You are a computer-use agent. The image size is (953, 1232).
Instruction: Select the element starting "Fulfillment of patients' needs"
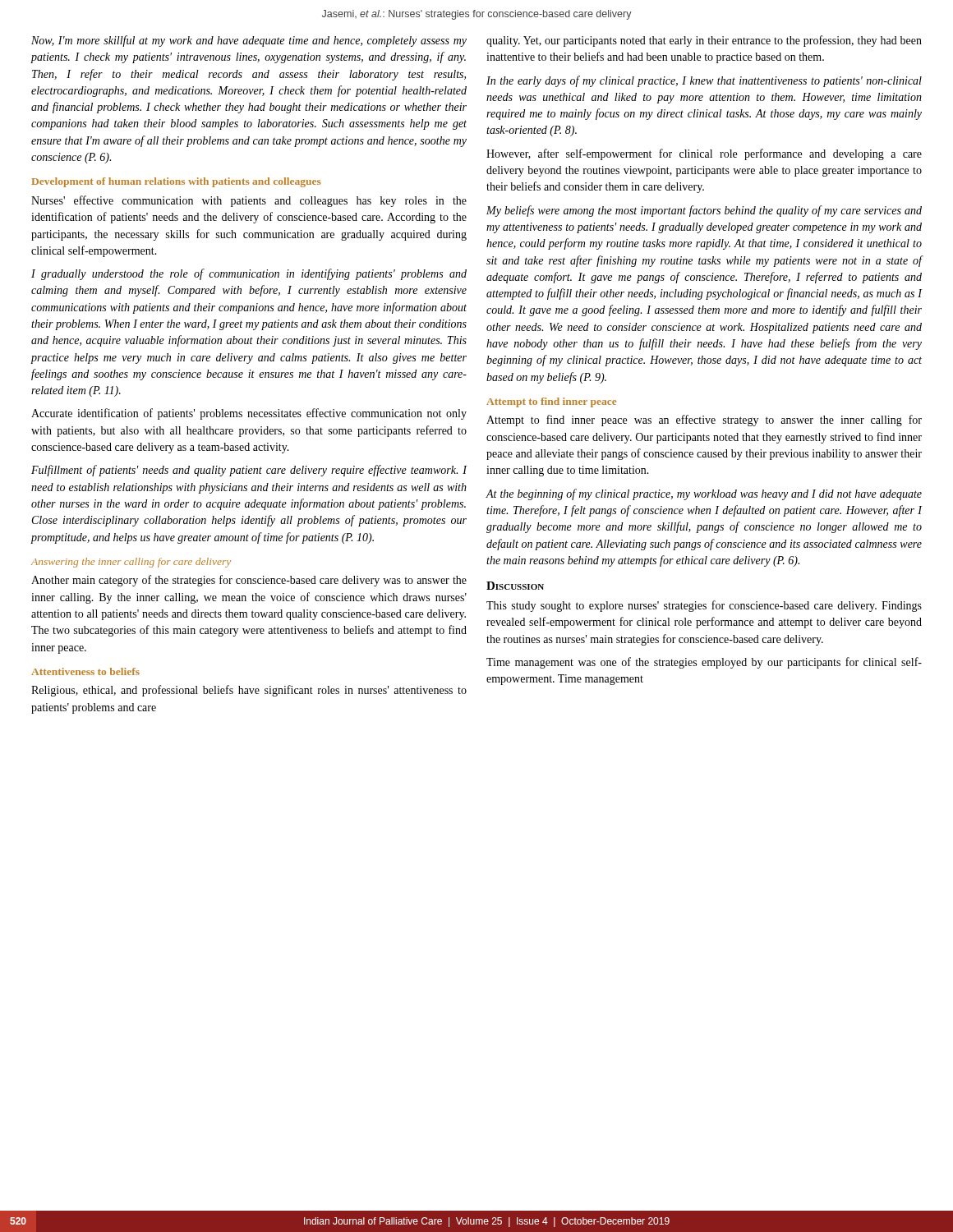point(249,504)
